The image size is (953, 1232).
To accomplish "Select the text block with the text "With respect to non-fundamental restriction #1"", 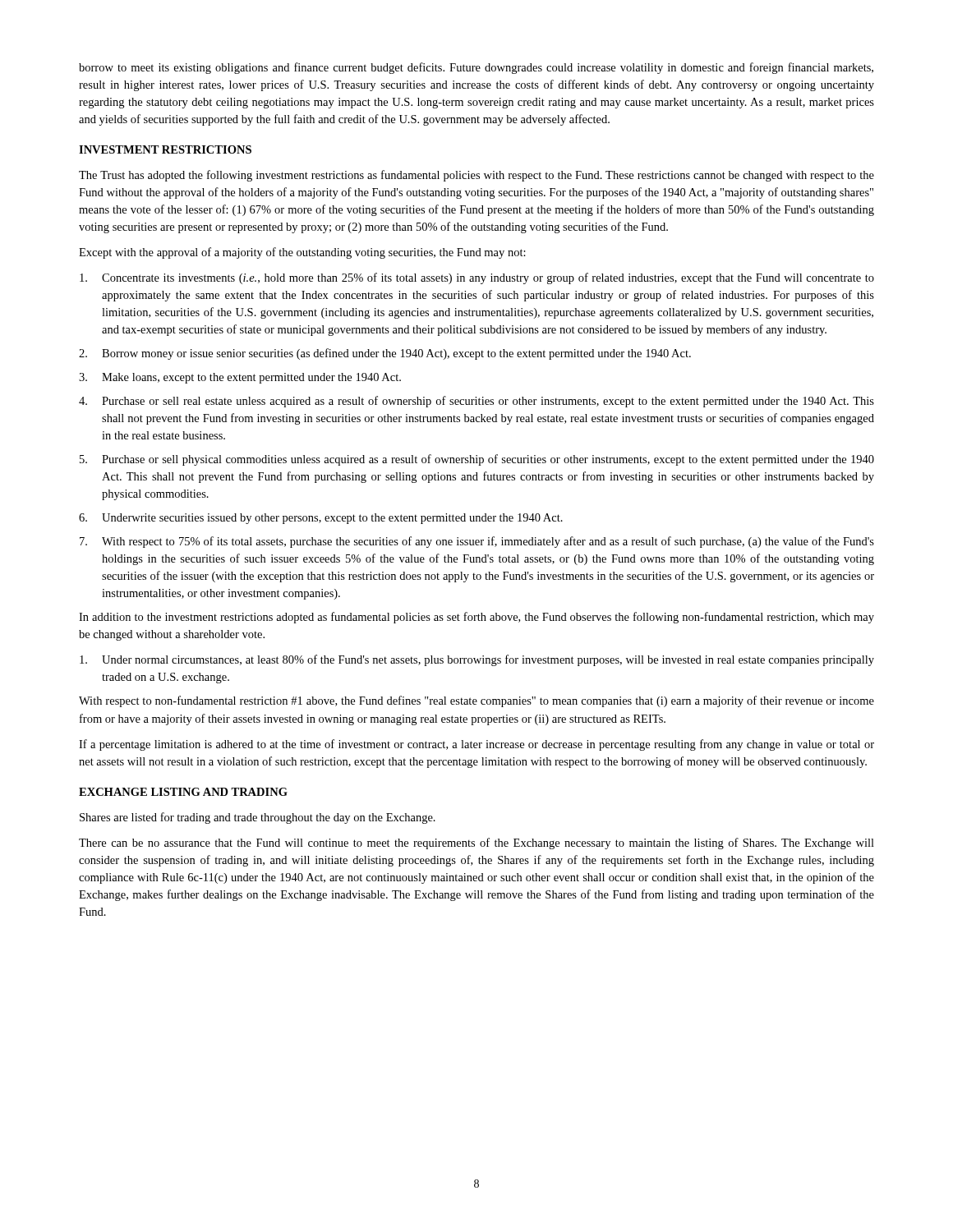I will [x=476, y=710].
